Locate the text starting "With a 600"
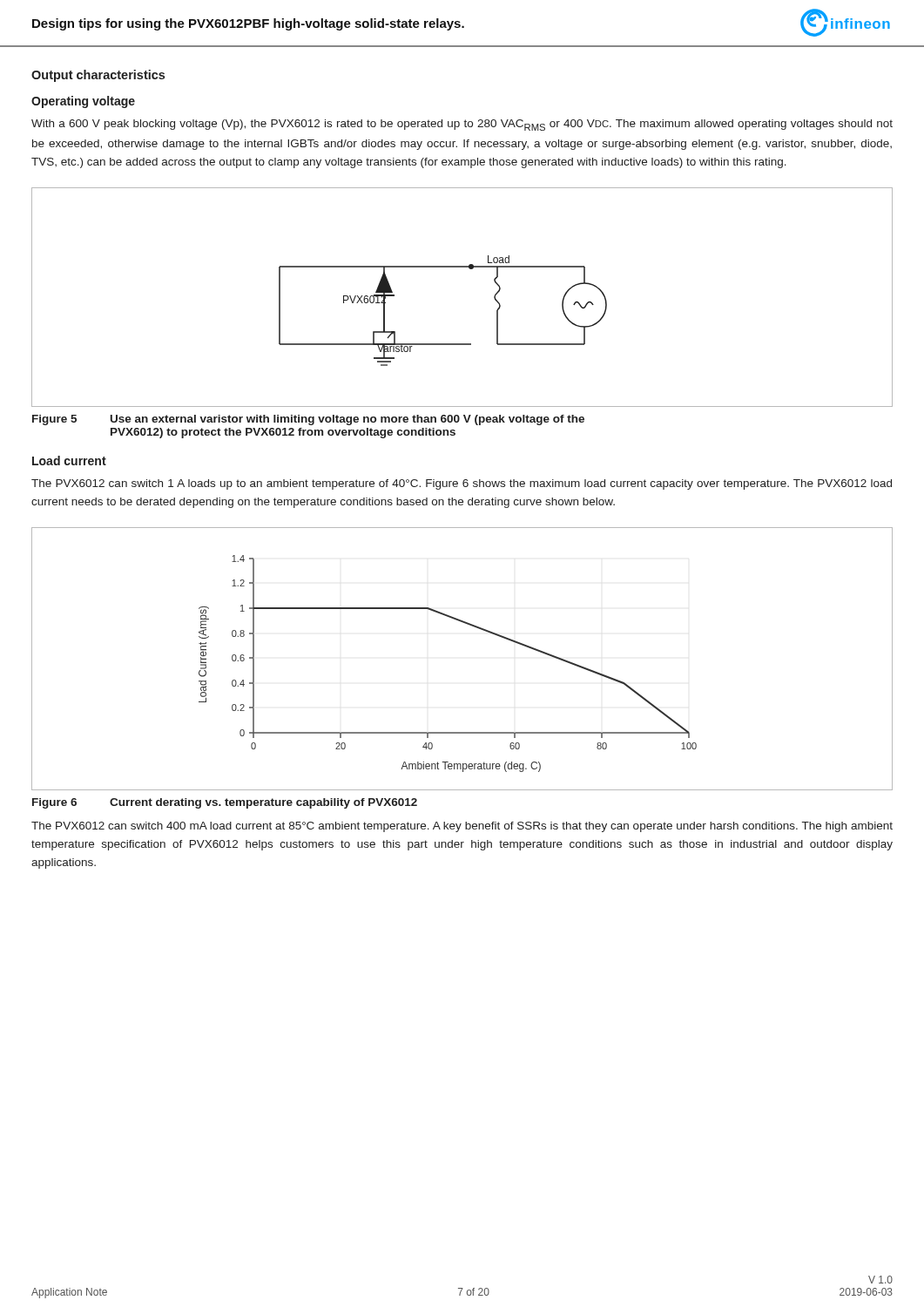The width and height of the screenshot is (924, 1307). click(x=462, y=142)
